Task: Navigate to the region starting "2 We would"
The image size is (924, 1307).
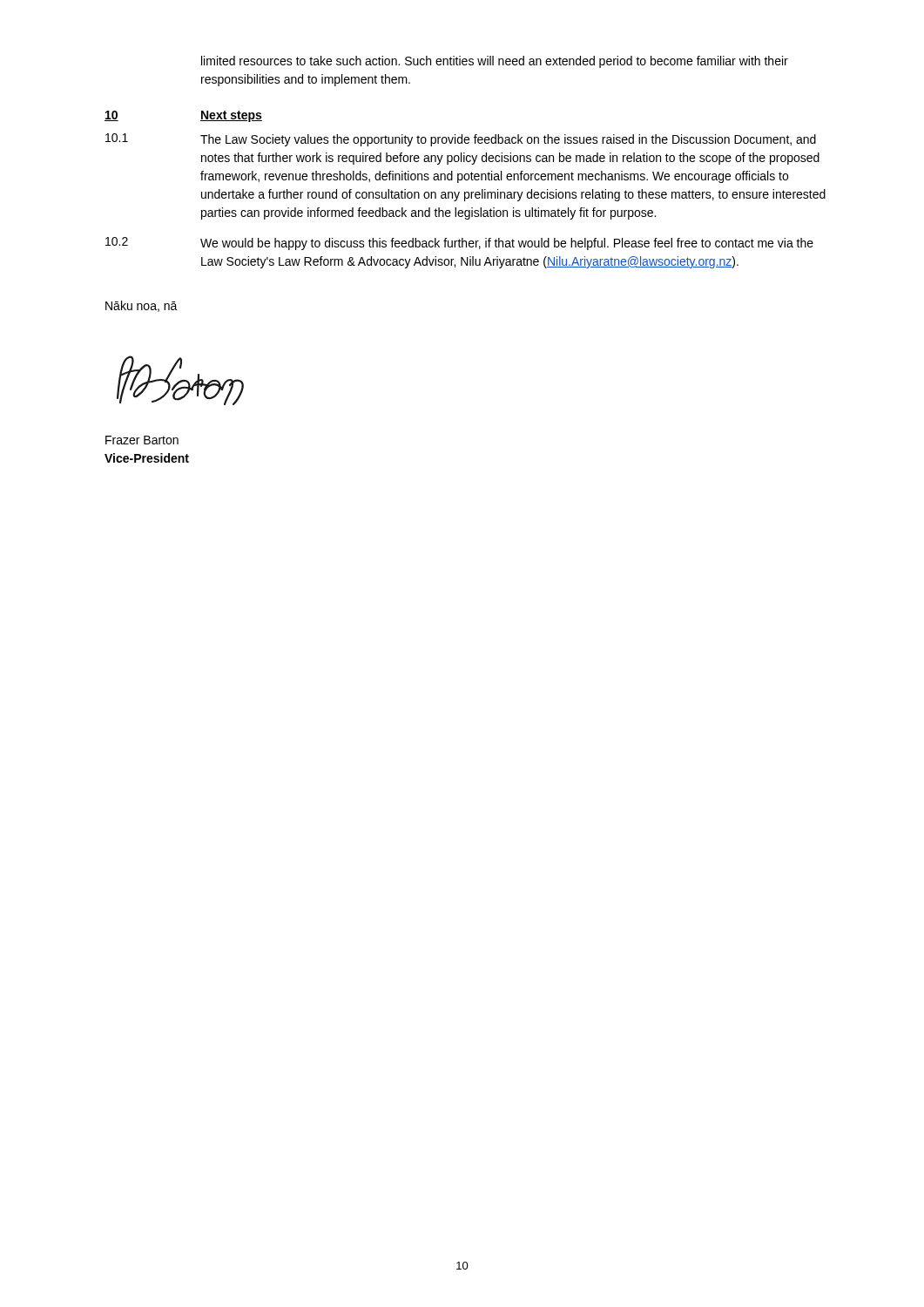Action: coord(471,253)
